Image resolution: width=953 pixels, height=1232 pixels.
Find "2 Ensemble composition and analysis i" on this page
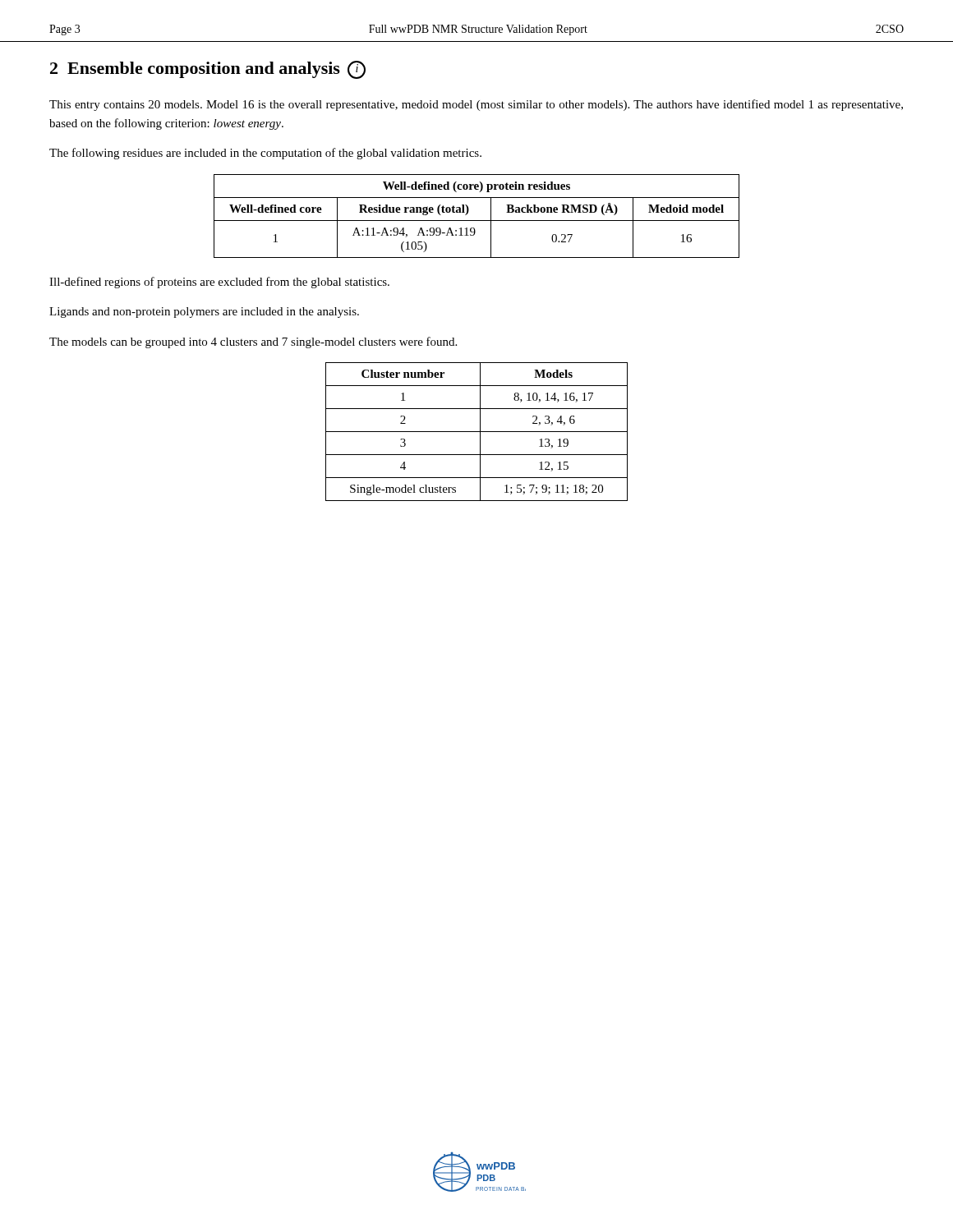coord(208,70)
